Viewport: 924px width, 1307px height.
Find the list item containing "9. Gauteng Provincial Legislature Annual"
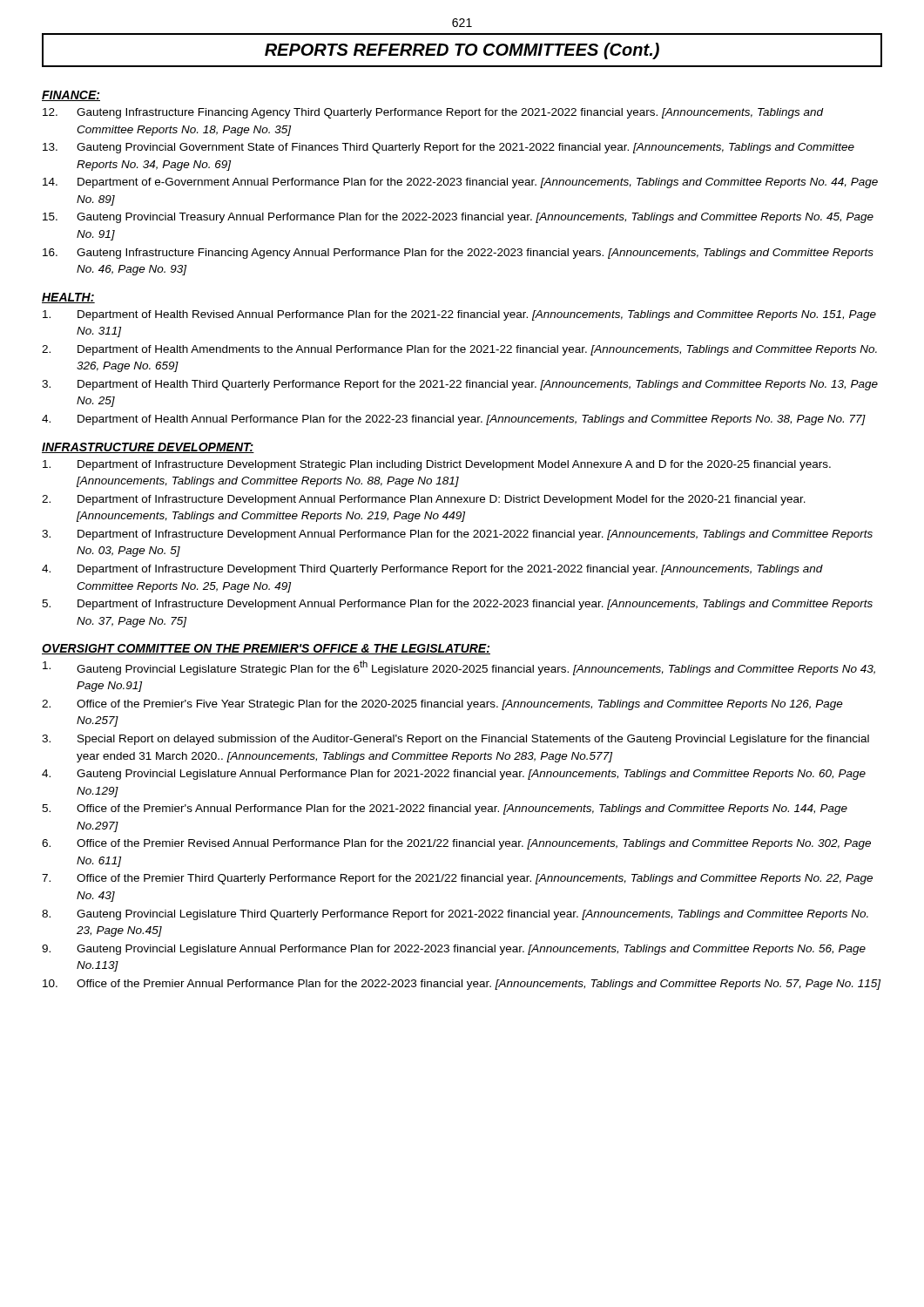[462, 957]
